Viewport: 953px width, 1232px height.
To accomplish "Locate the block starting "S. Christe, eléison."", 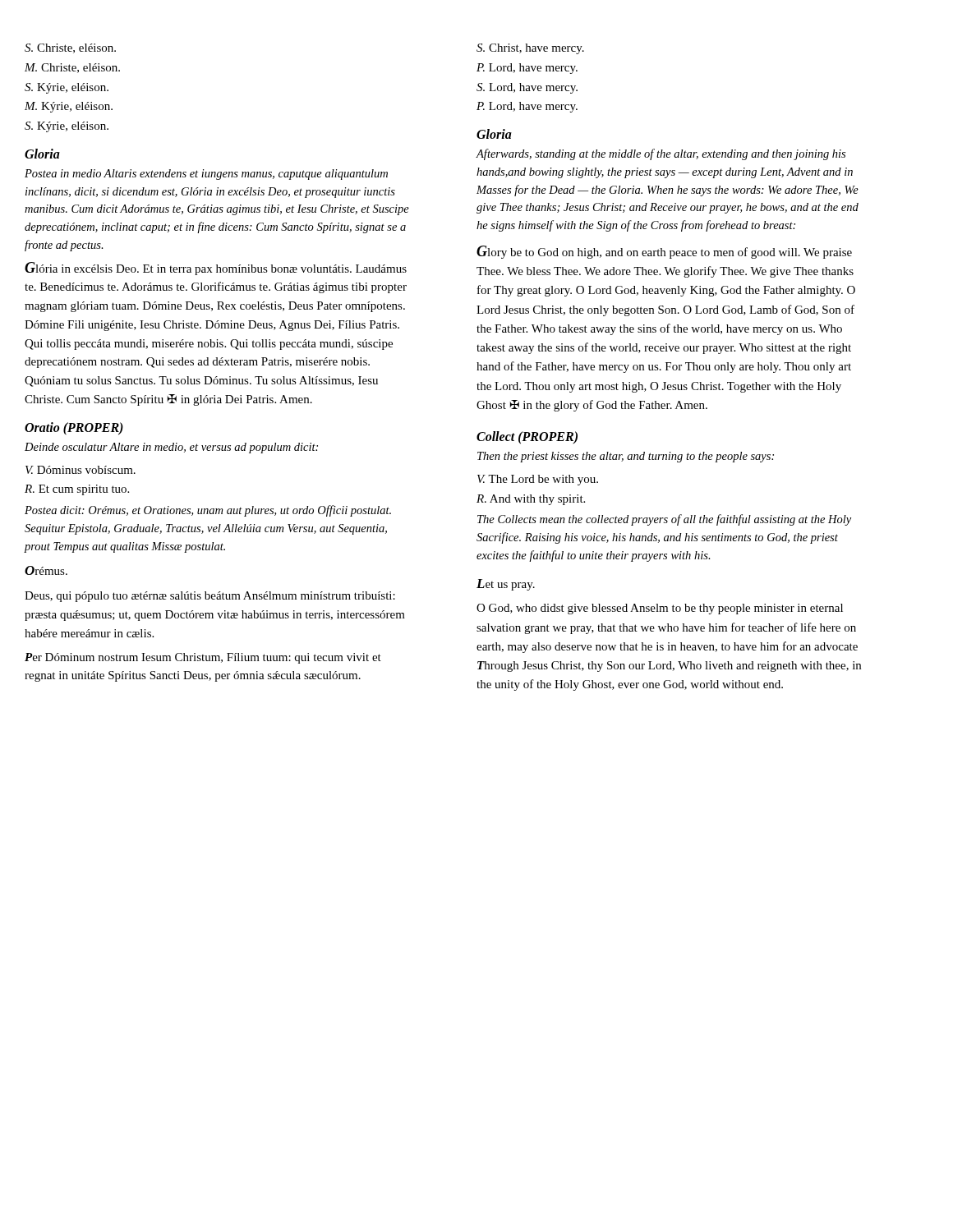I will click(71, 48).
